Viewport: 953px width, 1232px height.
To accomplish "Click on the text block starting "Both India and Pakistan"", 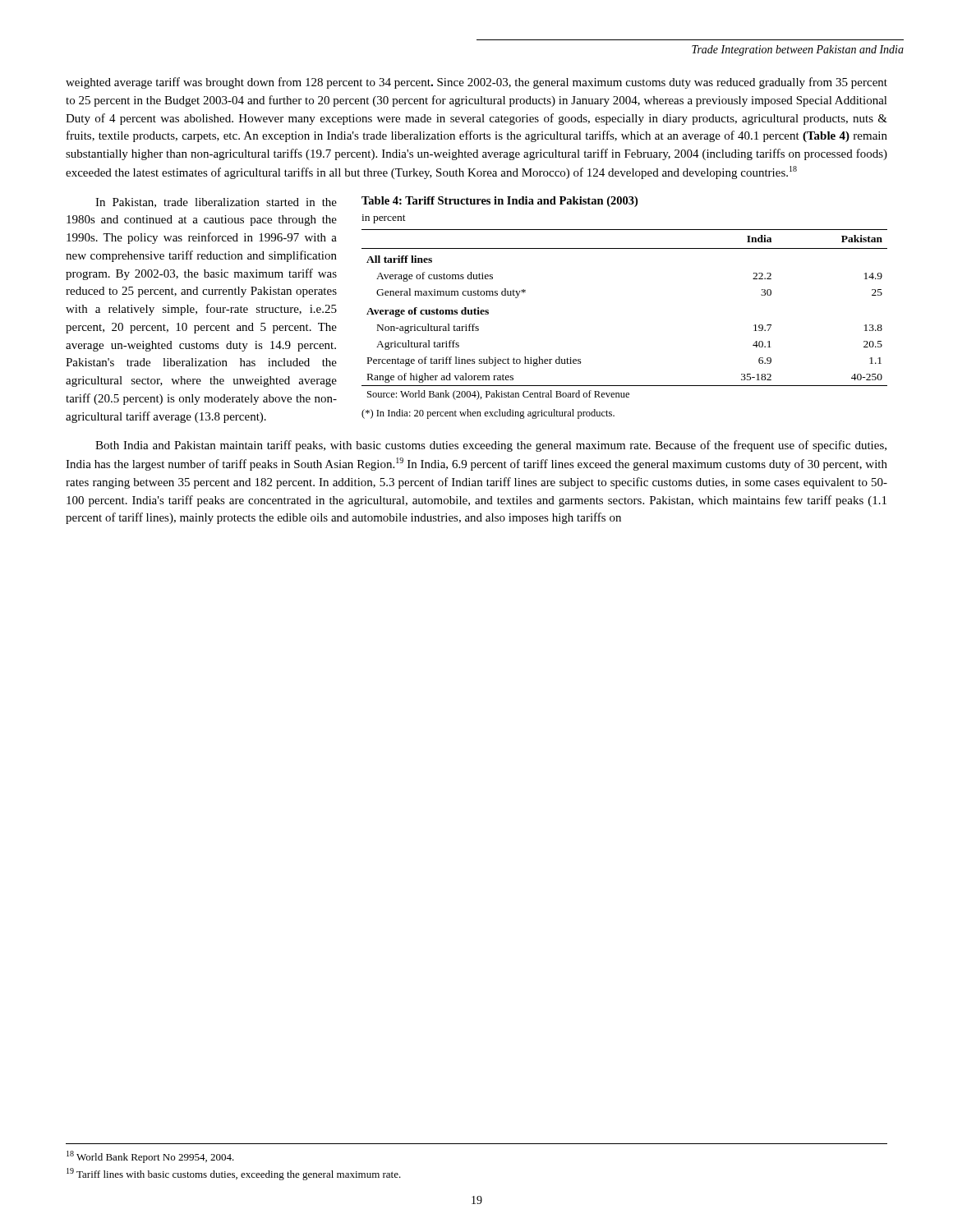I will pos(476,482).
